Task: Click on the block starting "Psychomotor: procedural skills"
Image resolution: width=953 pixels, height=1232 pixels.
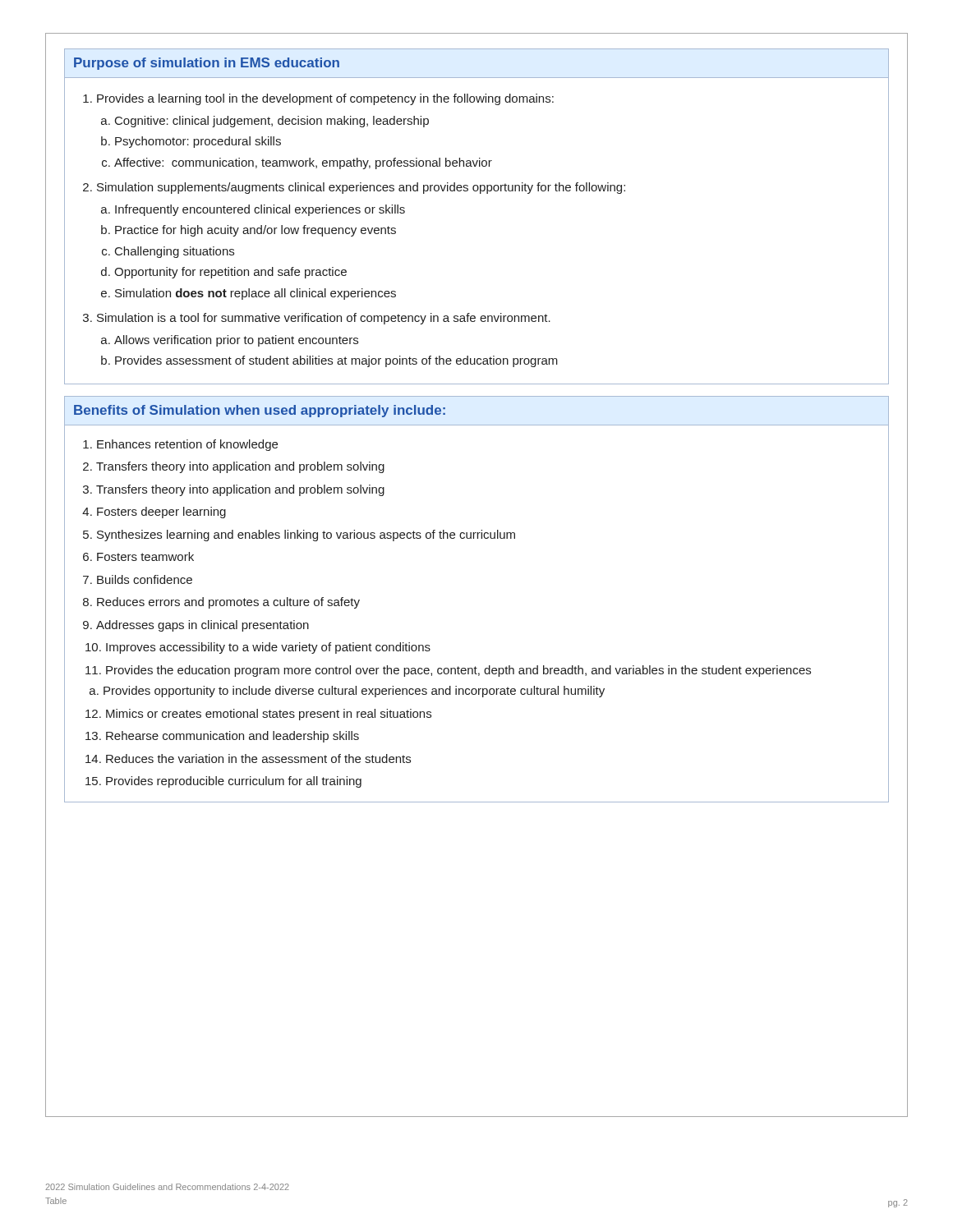Action: click(x=198, y=141)
